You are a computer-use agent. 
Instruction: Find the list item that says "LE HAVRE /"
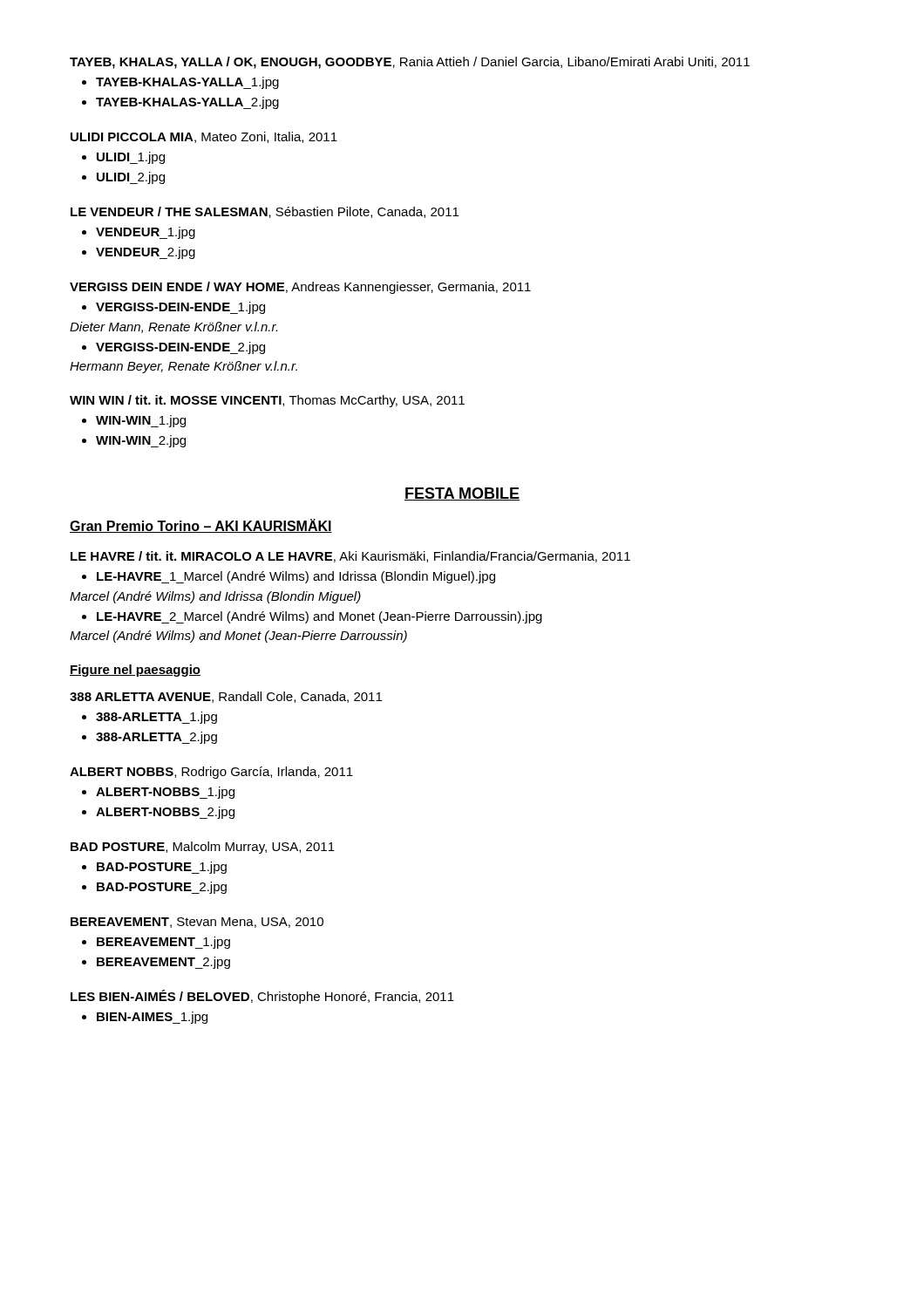(350, 557)
